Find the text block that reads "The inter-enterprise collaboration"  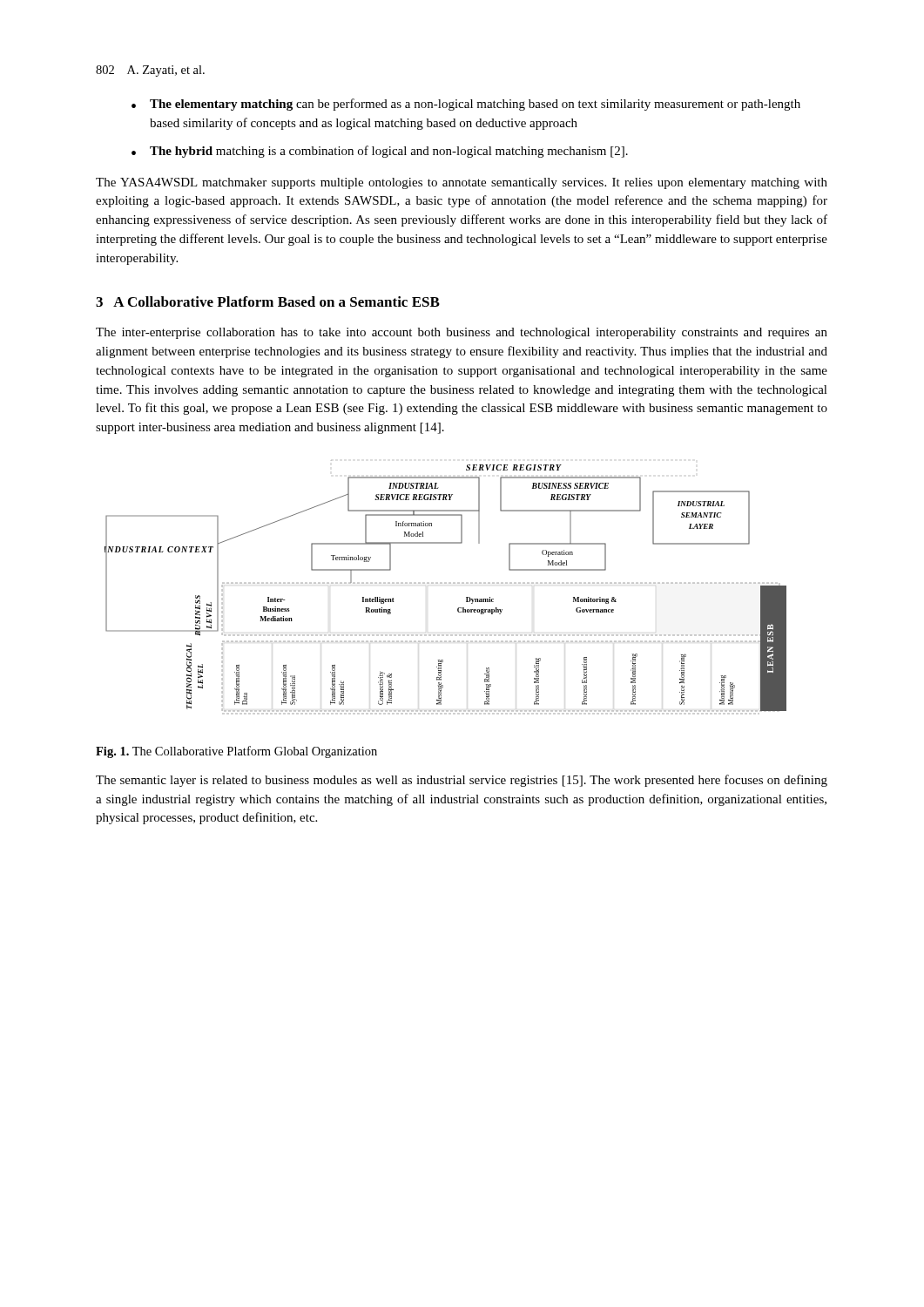pyautogui.click(x=462, y=380)
